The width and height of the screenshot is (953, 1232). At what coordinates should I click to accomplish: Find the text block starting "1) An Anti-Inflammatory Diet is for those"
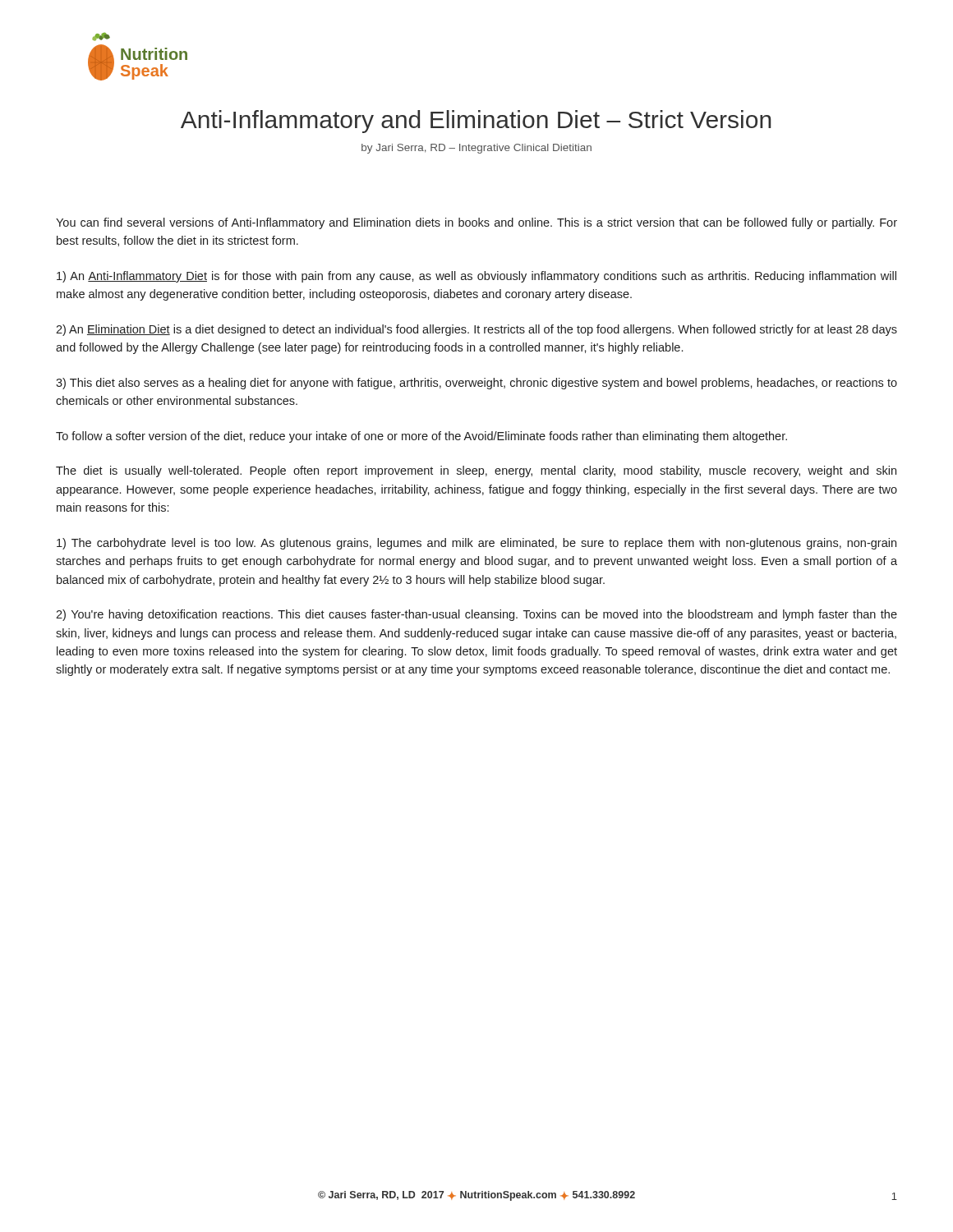click(476, 285)
